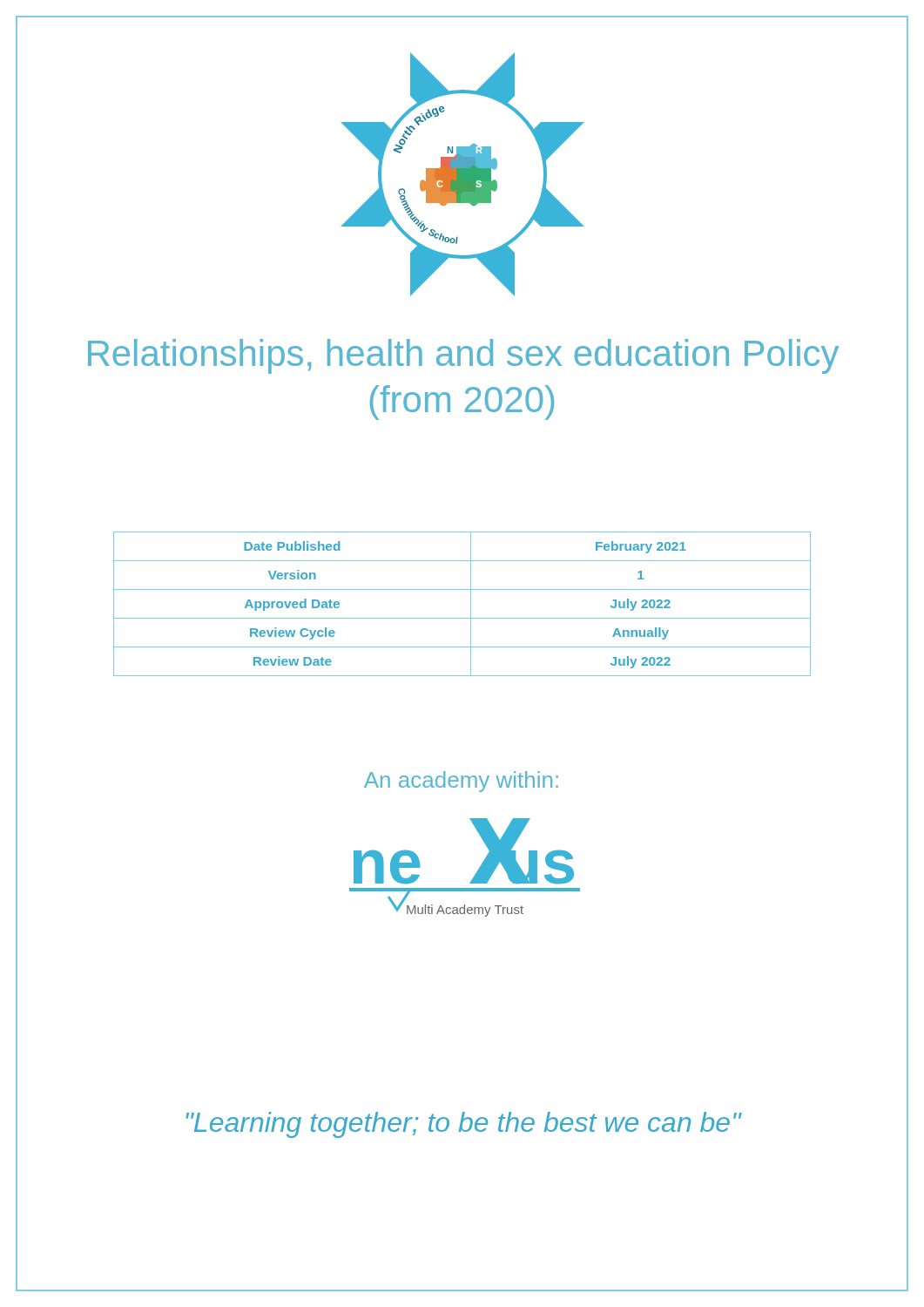Point to the block beginning ""Learning together; to be"
Screen dimensions: 1307x924
(462, 1122)
